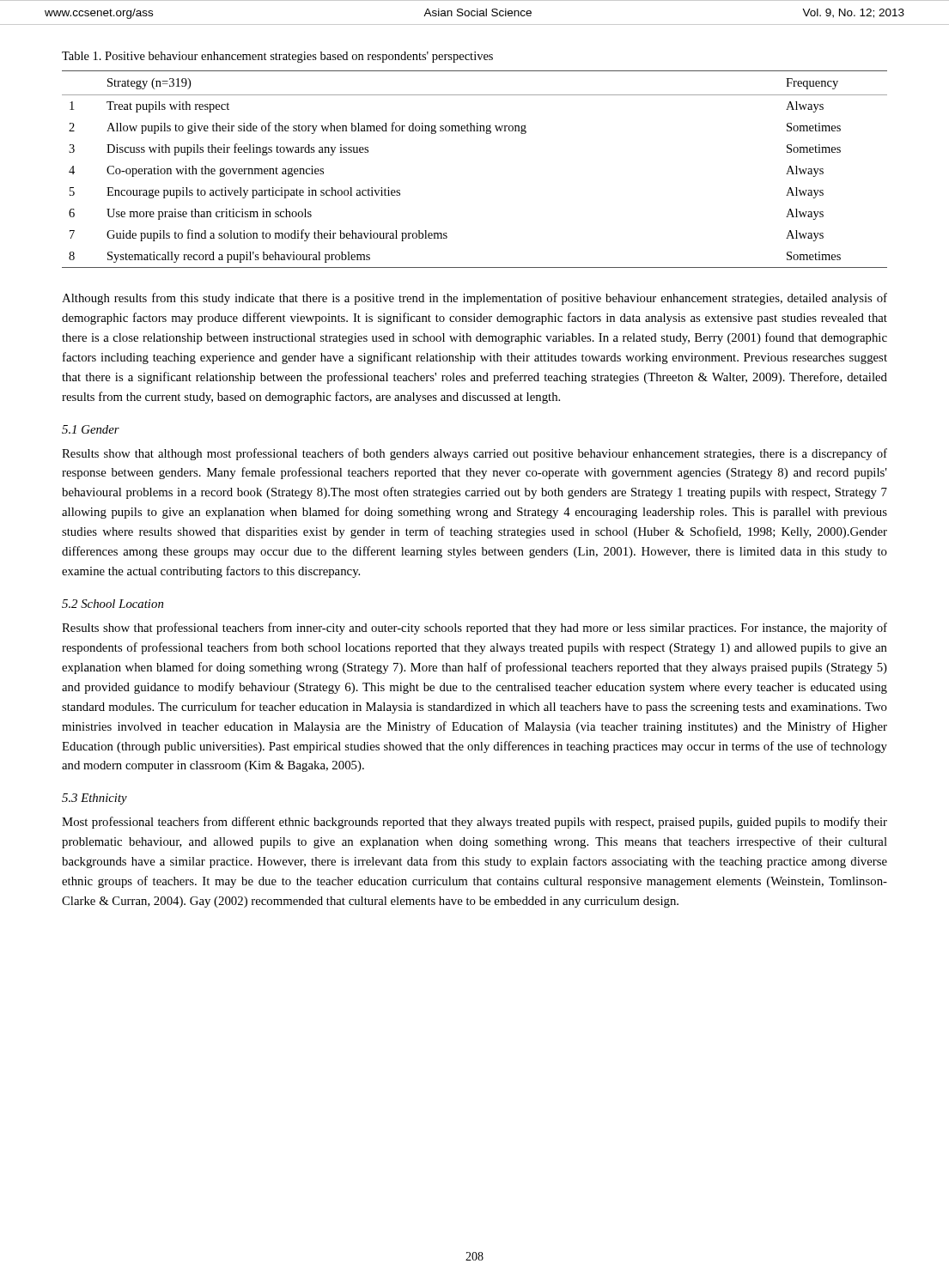The height and width of the screenshot is (1288, 949).
Task: Click on the section header that says "5.1 Gender"
Action: [90, 429]
